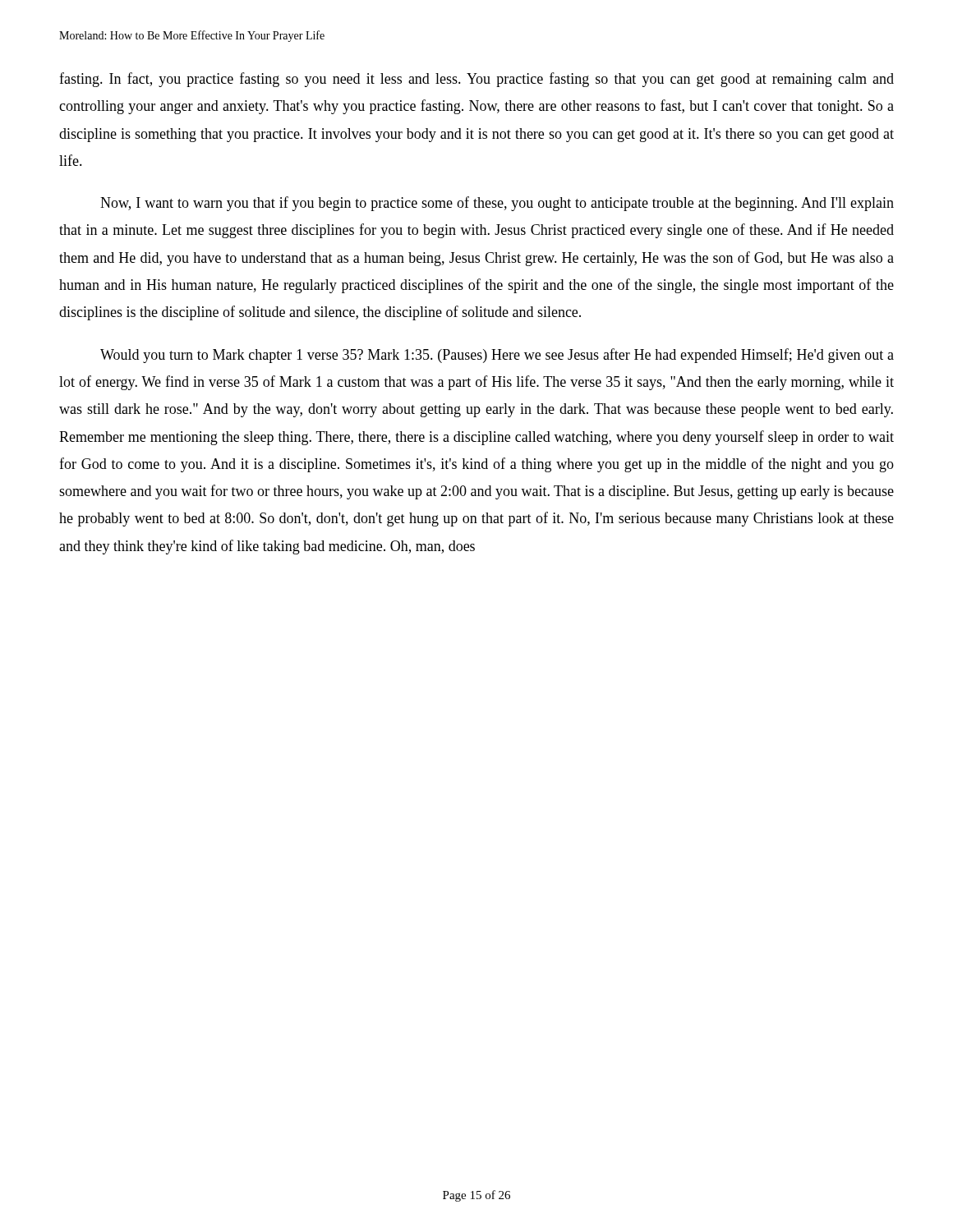Locate the text block that reads "Now, I want to warn"

point(476,258)
